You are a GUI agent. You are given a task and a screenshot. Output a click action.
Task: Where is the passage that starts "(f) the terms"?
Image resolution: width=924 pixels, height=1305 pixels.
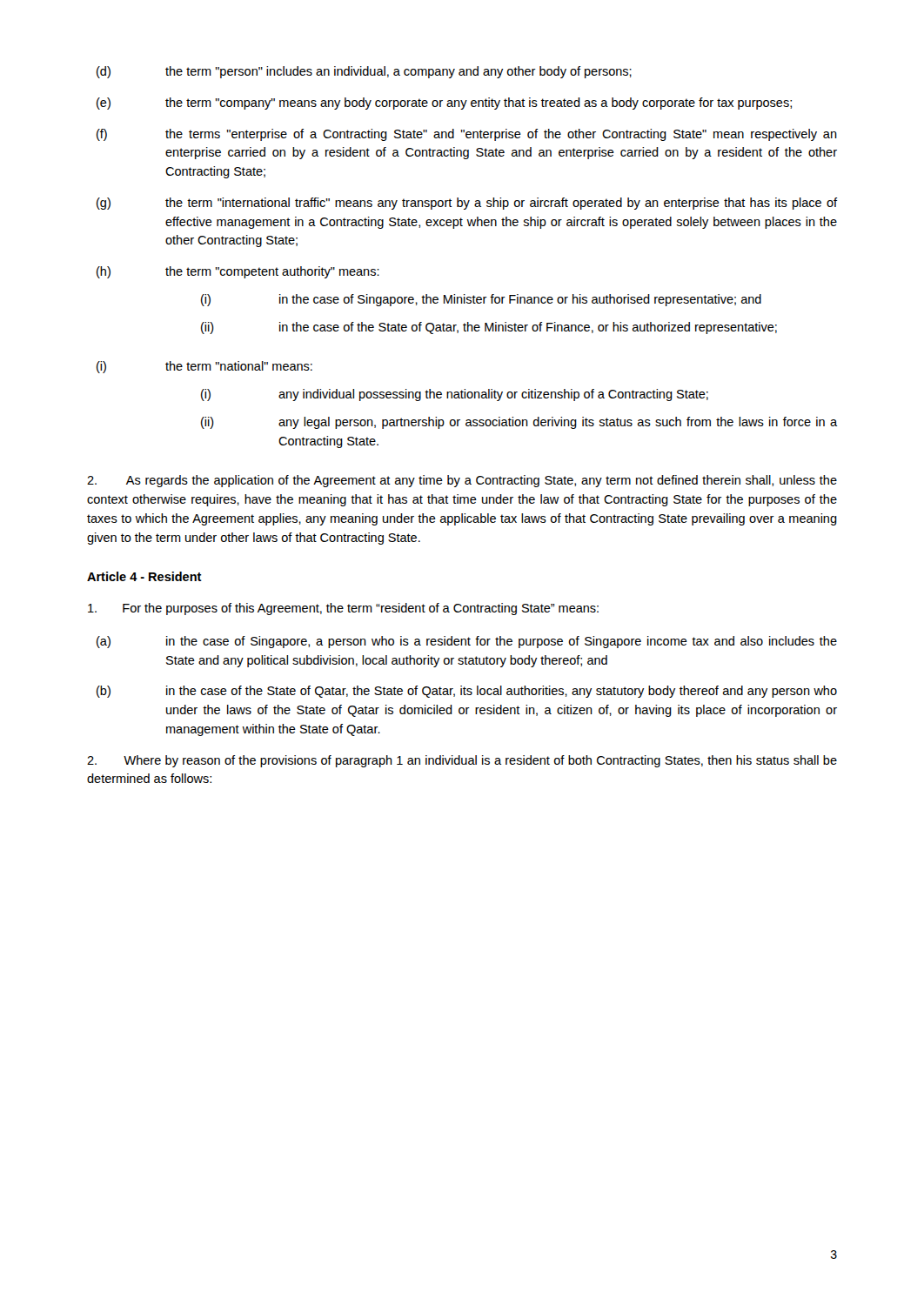(x=462, y=153)
